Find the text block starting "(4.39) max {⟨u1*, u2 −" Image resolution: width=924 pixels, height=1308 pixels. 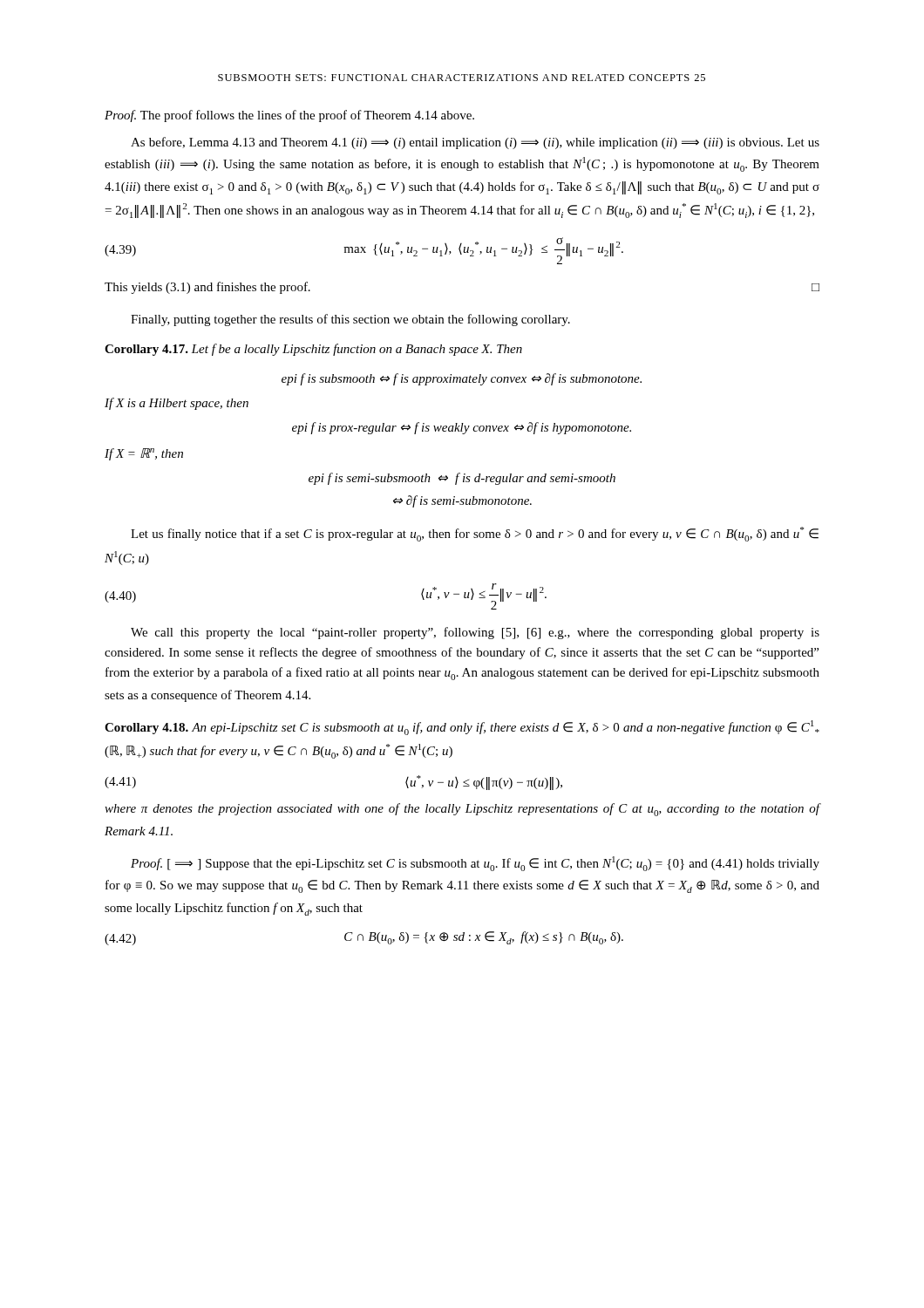445,250
